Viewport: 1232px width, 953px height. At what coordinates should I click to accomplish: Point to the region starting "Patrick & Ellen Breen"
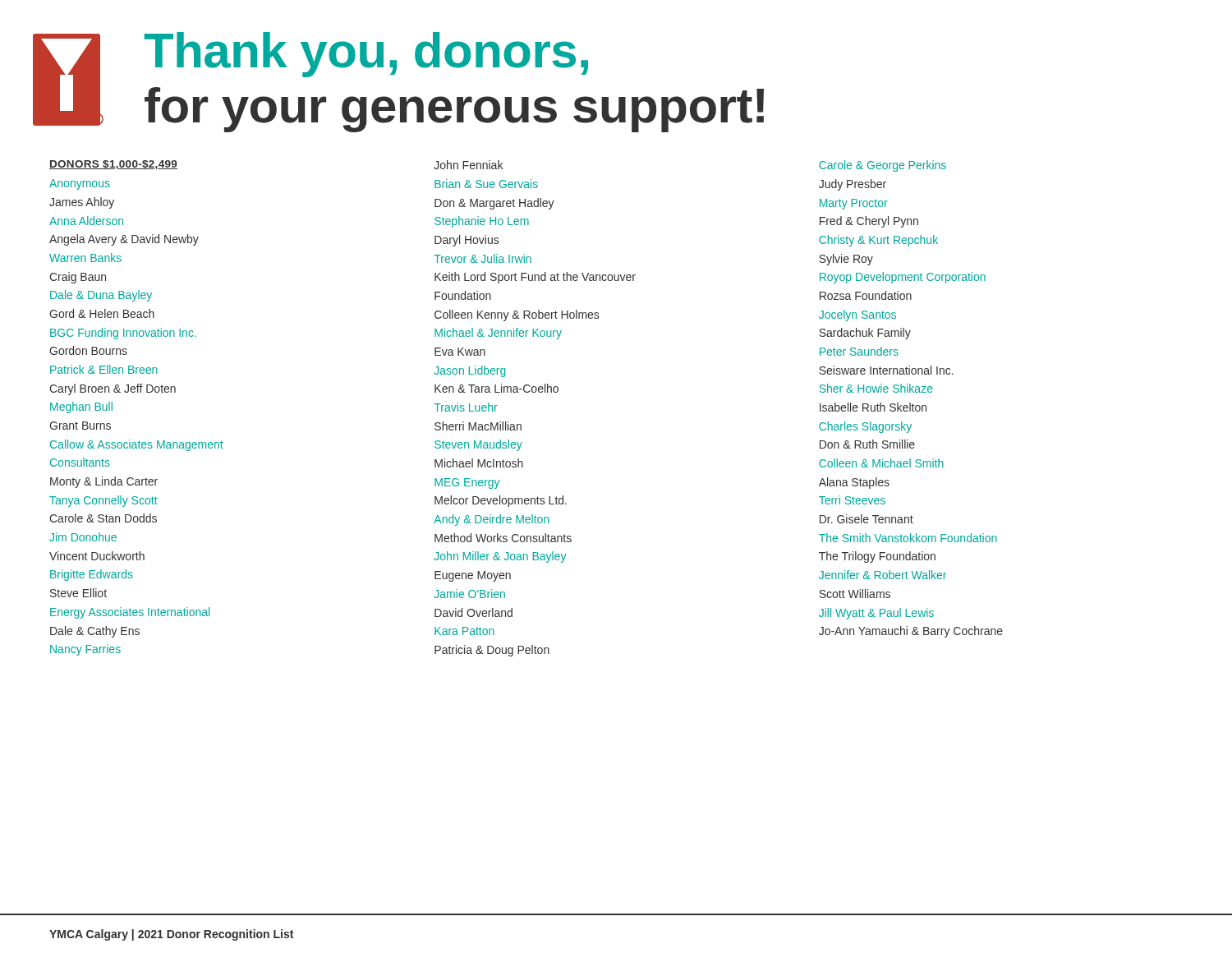104,369
